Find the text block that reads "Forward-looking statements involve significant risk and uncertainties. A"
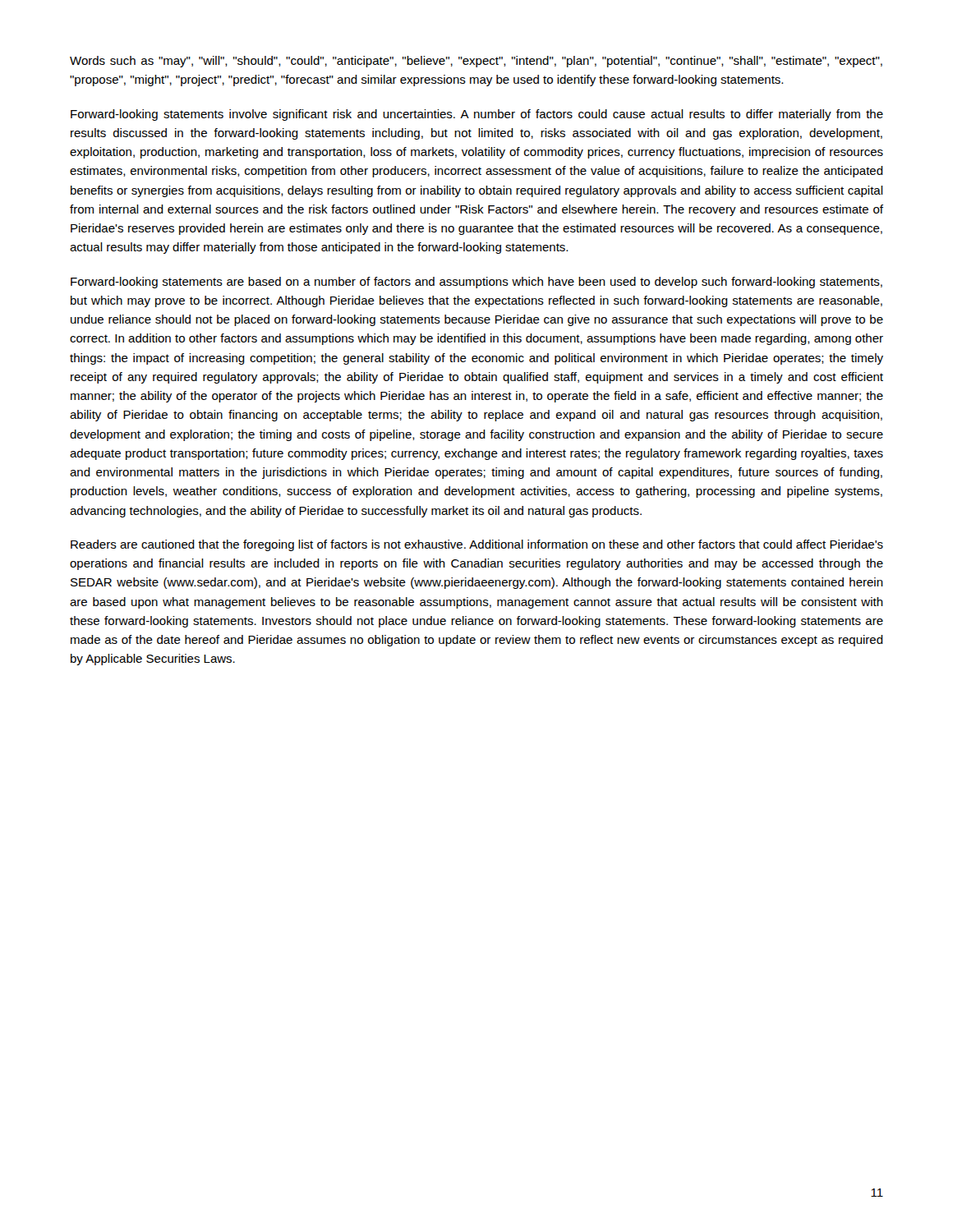953x1232 pixels. tap(476, 180)
